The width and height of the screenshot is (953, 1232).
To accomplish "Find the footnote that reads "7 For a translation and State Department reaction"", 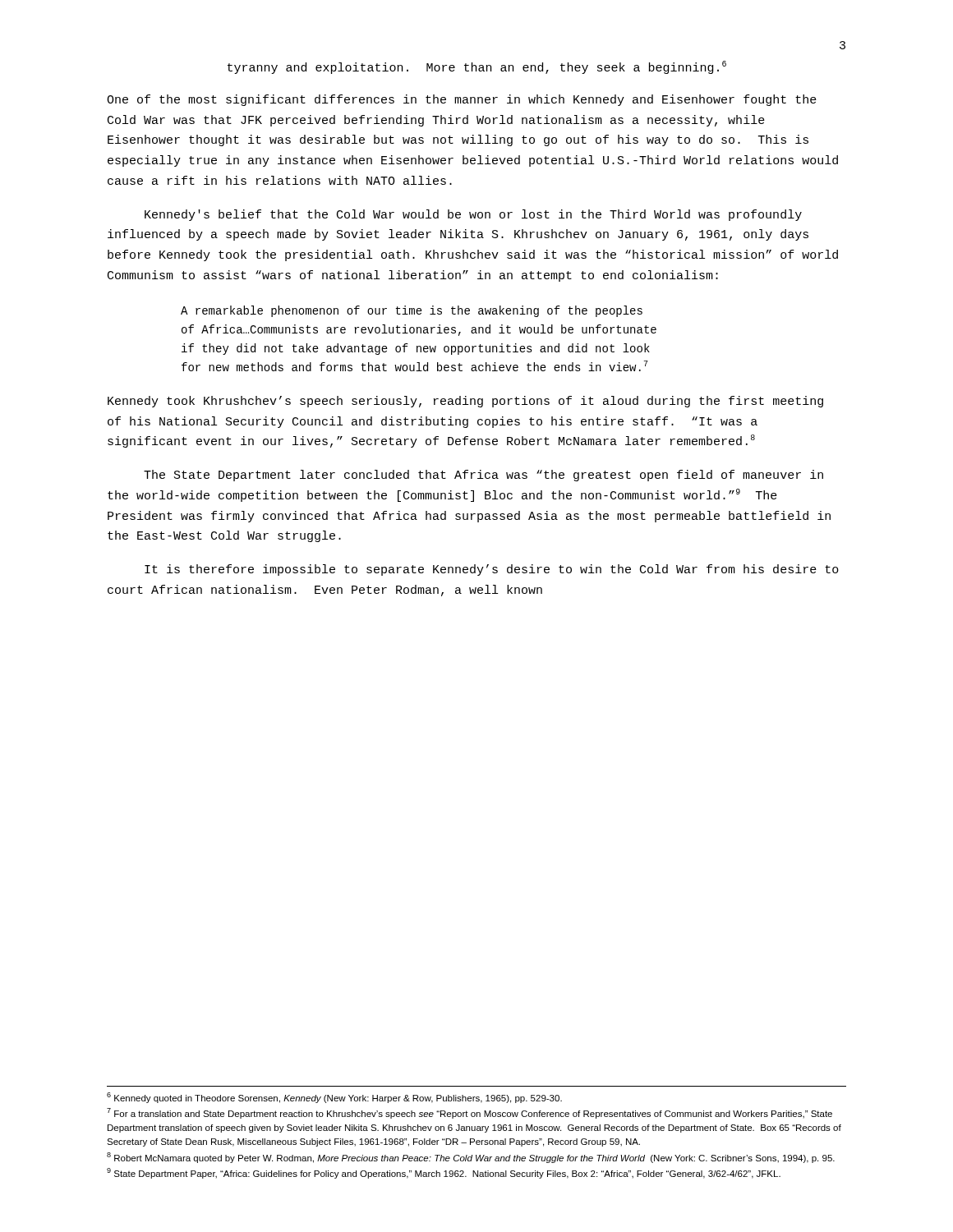I will [x=474, y=1127].
